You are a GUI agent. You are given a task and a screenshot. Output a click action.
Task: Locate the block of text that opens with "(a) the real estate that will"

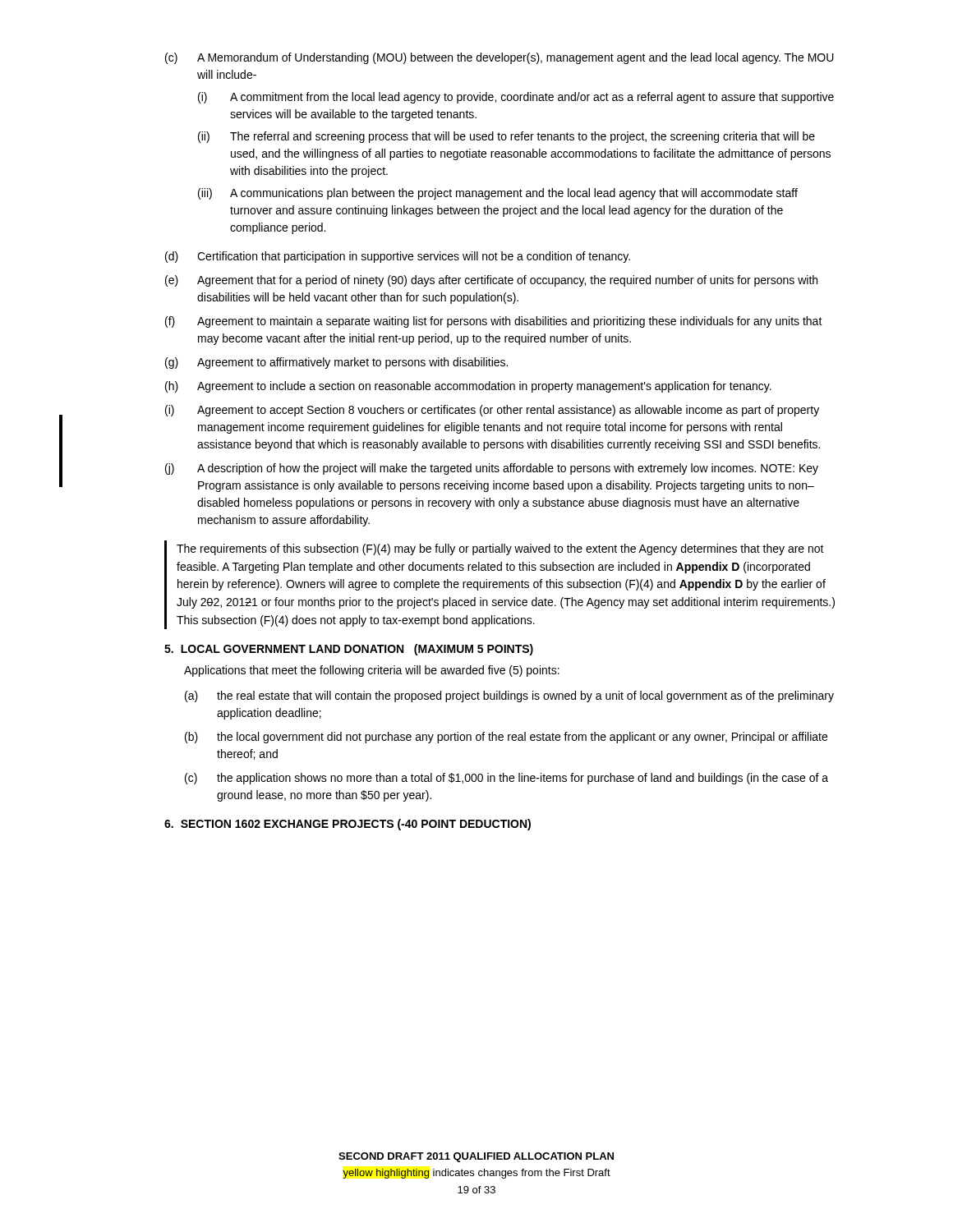pos(511,705)
